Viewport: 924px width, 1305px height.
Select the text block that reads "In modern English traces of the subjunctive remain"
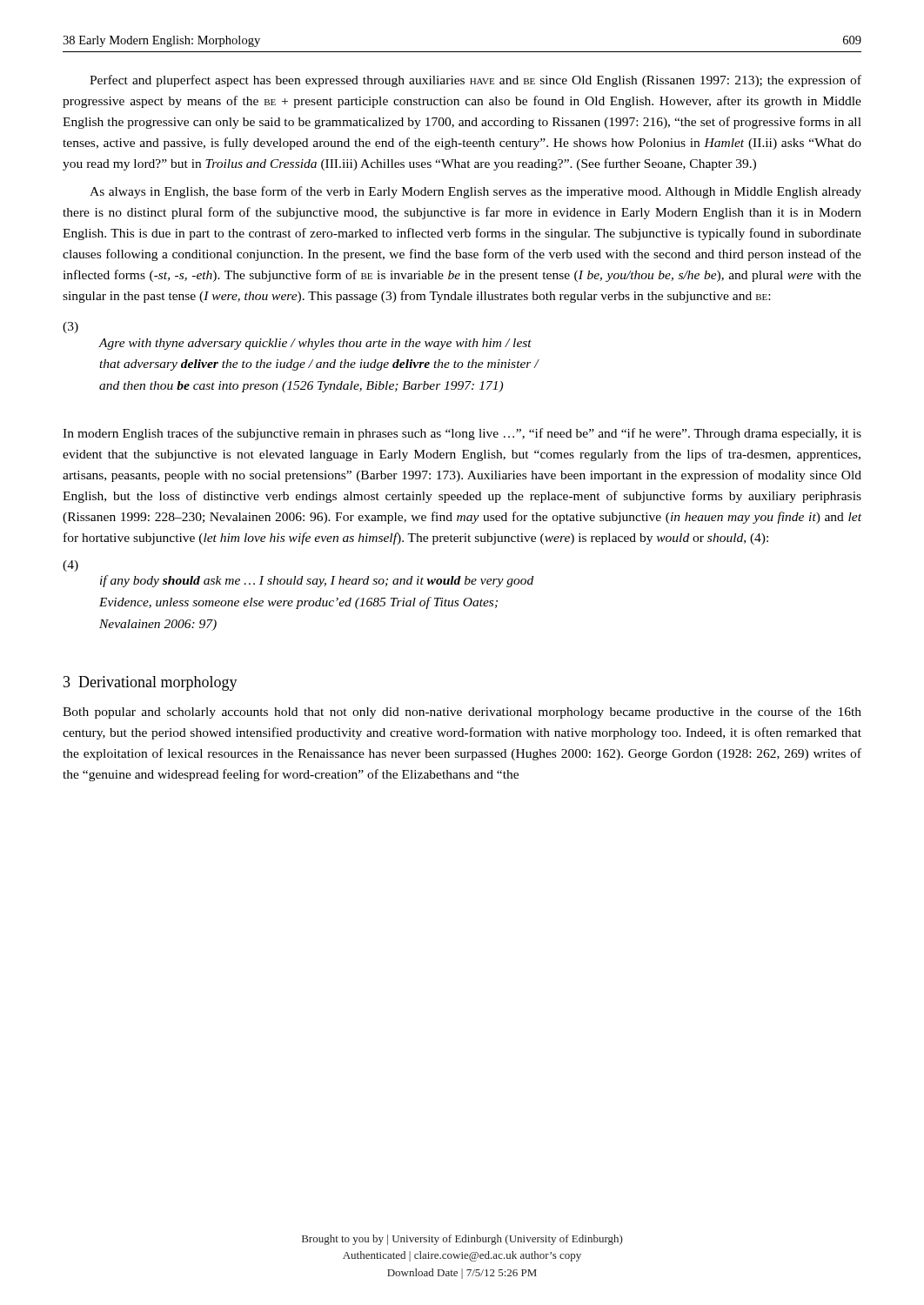pos(462,485)
